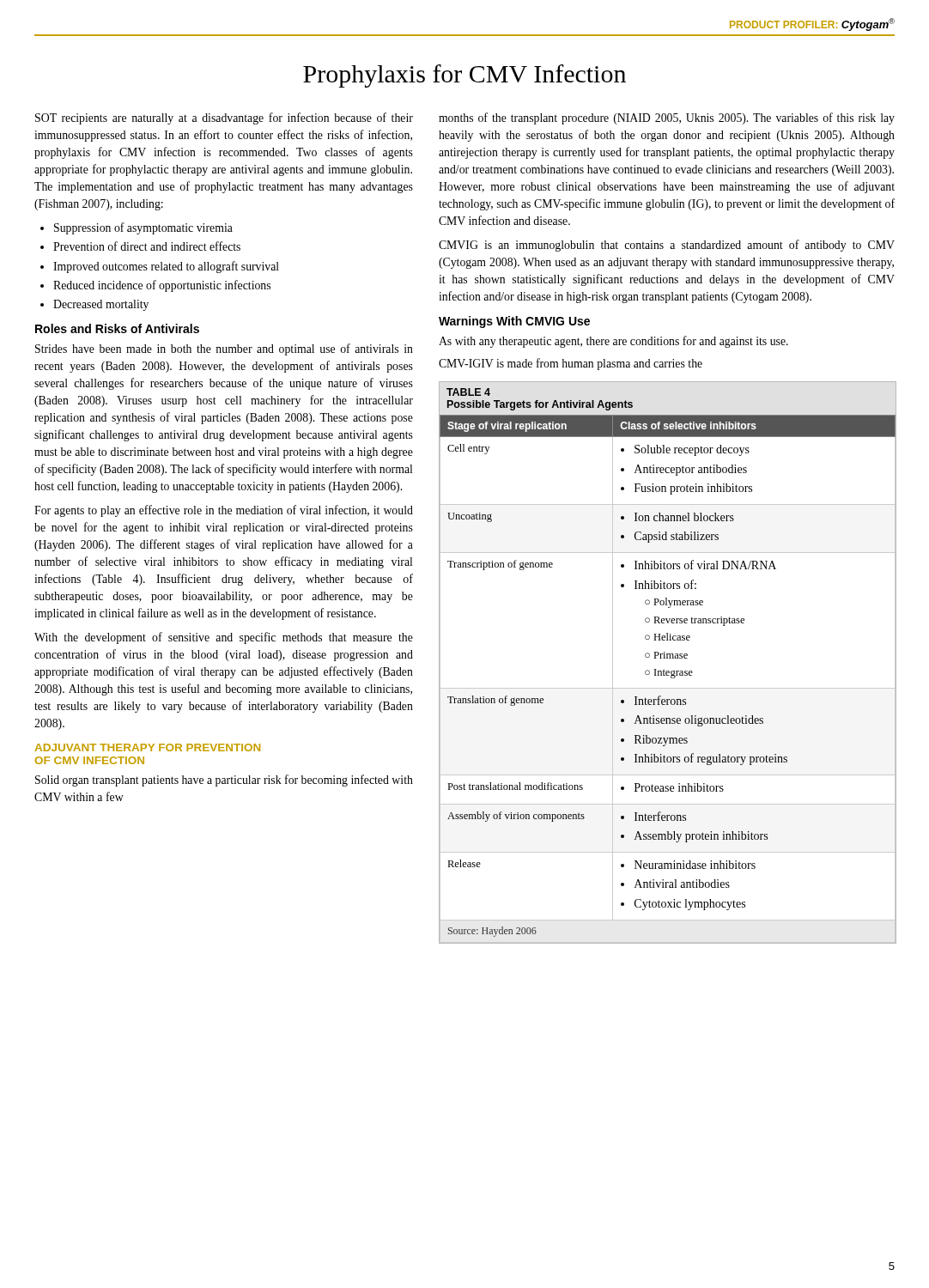Find the text block with the text "For agents to play"
The image size is (929, 1288).
tap(224, 562)
